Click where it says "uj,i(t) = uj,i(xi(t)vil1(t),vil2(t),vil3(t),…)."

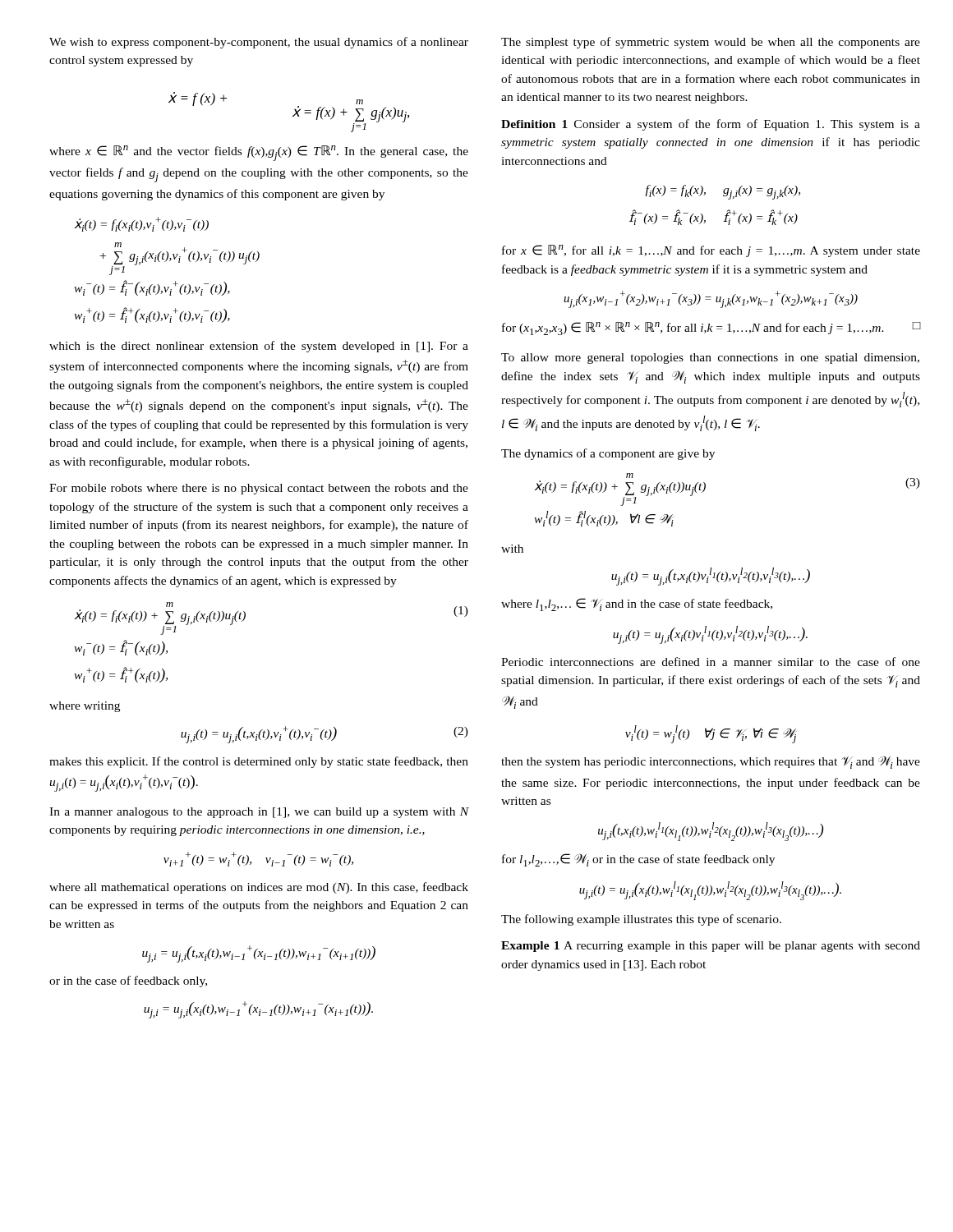(x=711, y=634)
